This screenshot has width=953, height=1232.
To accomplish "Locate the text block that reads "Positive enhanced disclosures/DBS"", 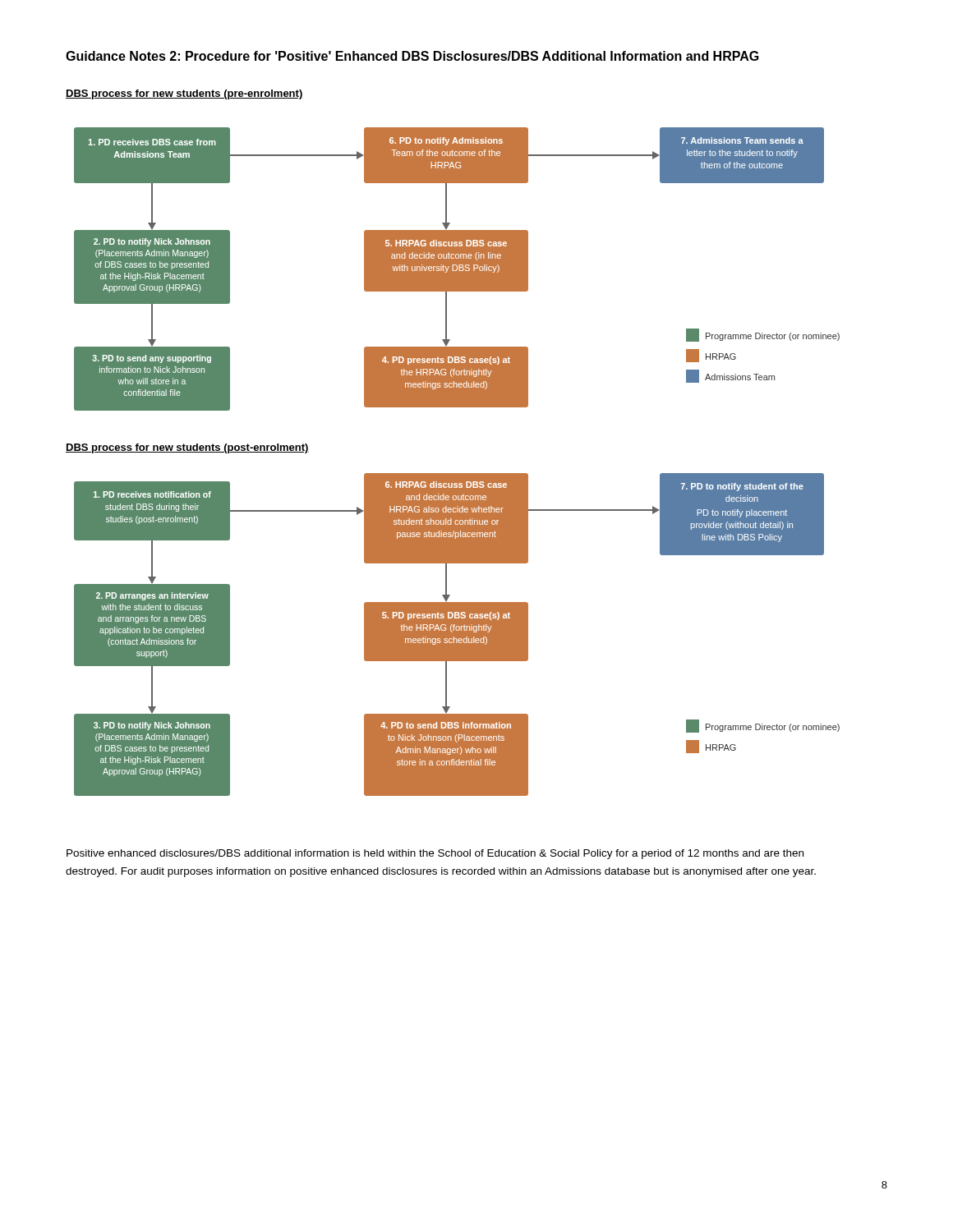I will coord(441,862).
